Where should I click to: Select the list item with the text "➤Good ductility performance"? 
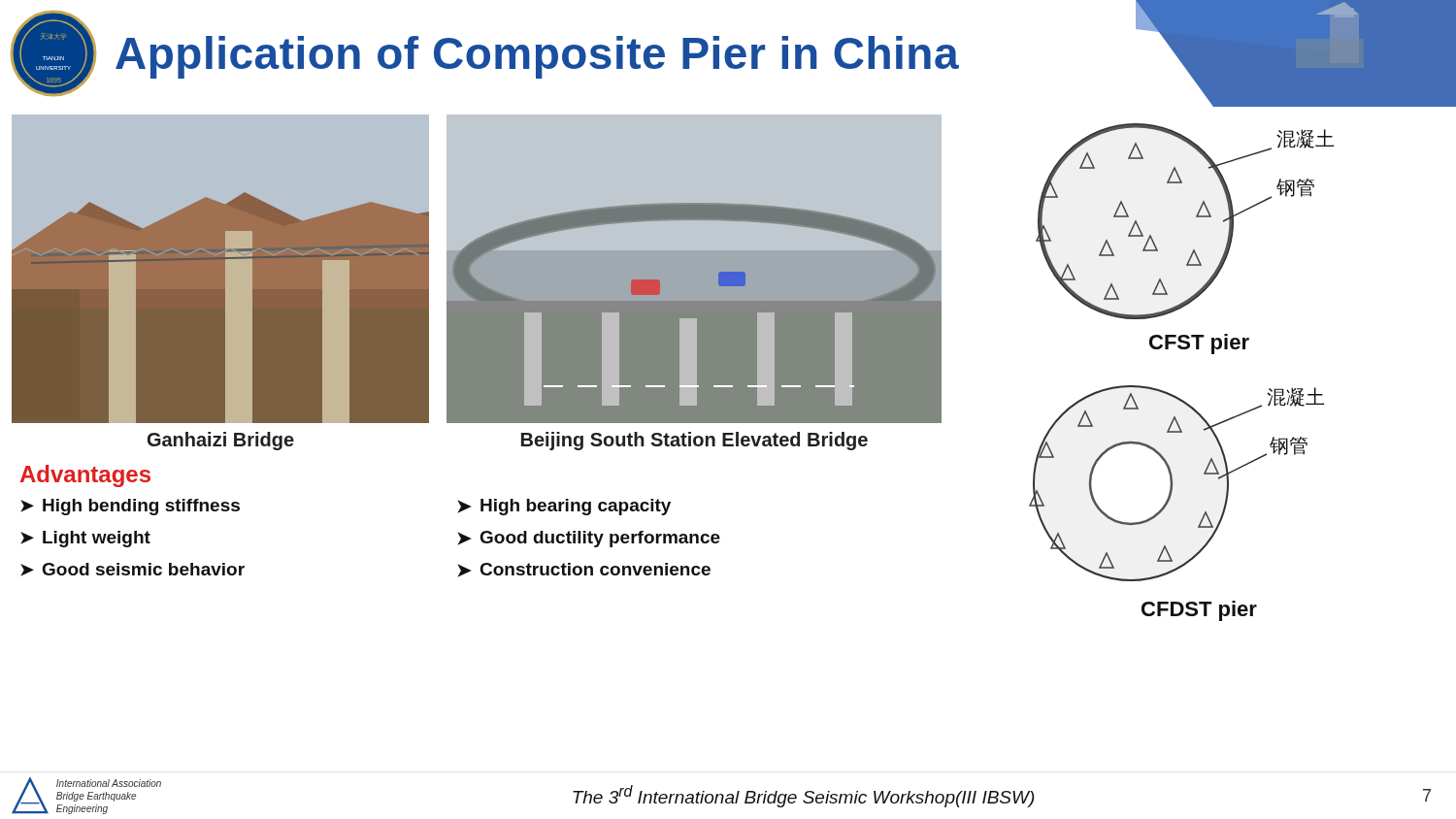(588, 538)
